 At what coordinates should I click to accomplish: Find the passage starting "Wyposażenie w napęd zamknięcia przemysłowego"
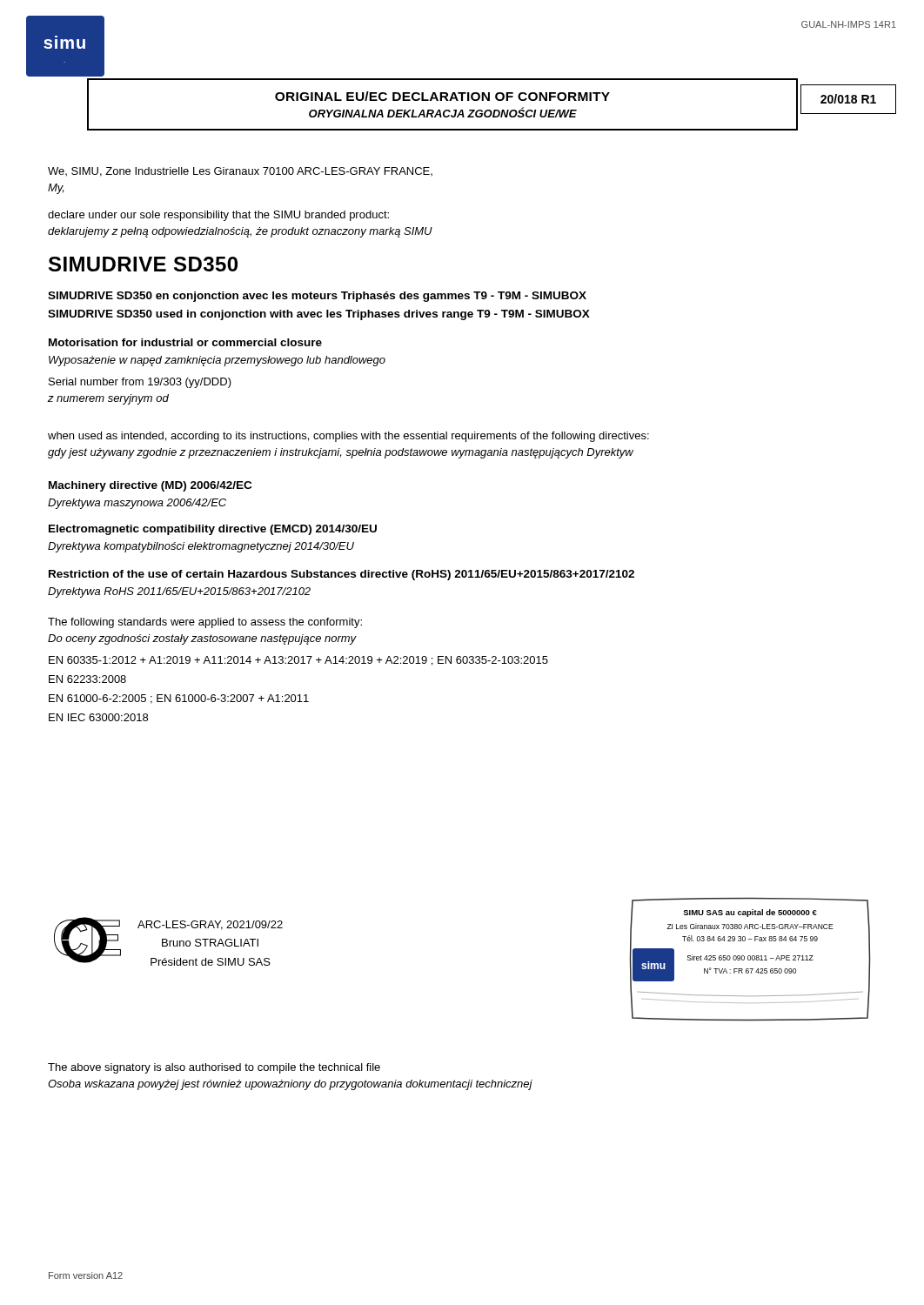217,360
